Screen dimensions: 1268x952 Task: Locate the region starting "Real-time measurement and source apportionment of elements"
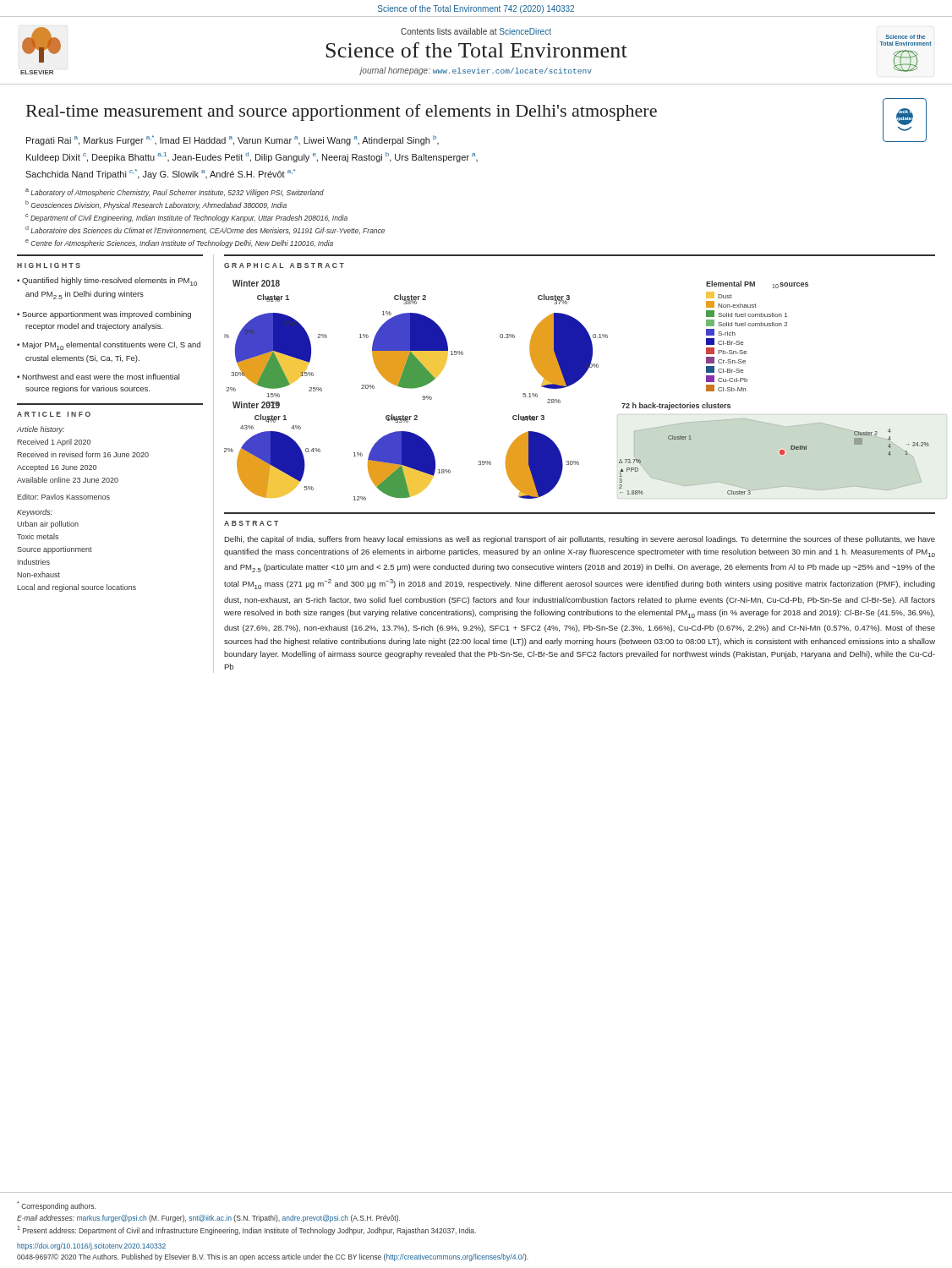coord(341,110)
